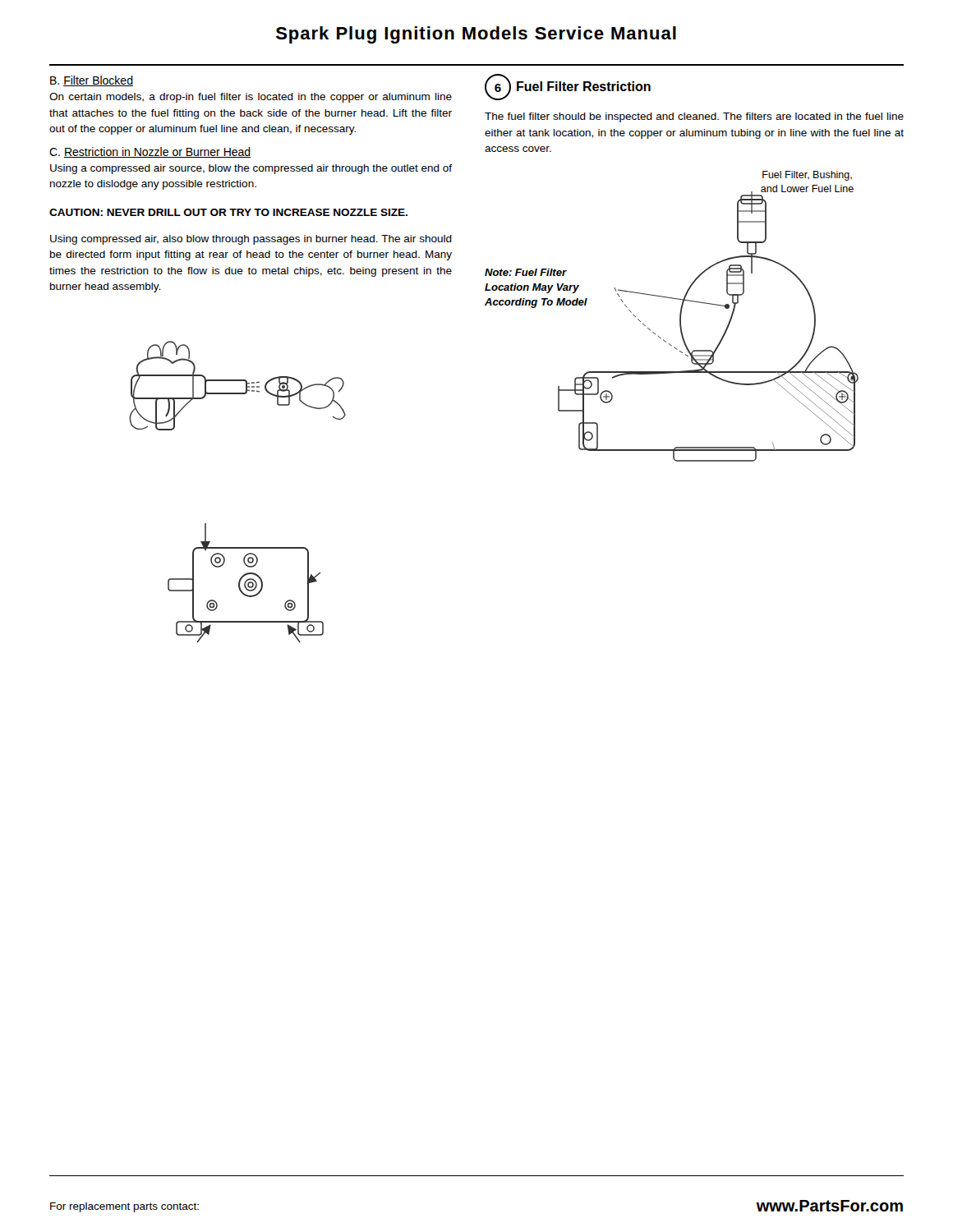The height and width of the screenshot is (1232, 953).
Task: Locate the element starting "B. Filter Blocked On certain"
Action: tap(251, 105)
